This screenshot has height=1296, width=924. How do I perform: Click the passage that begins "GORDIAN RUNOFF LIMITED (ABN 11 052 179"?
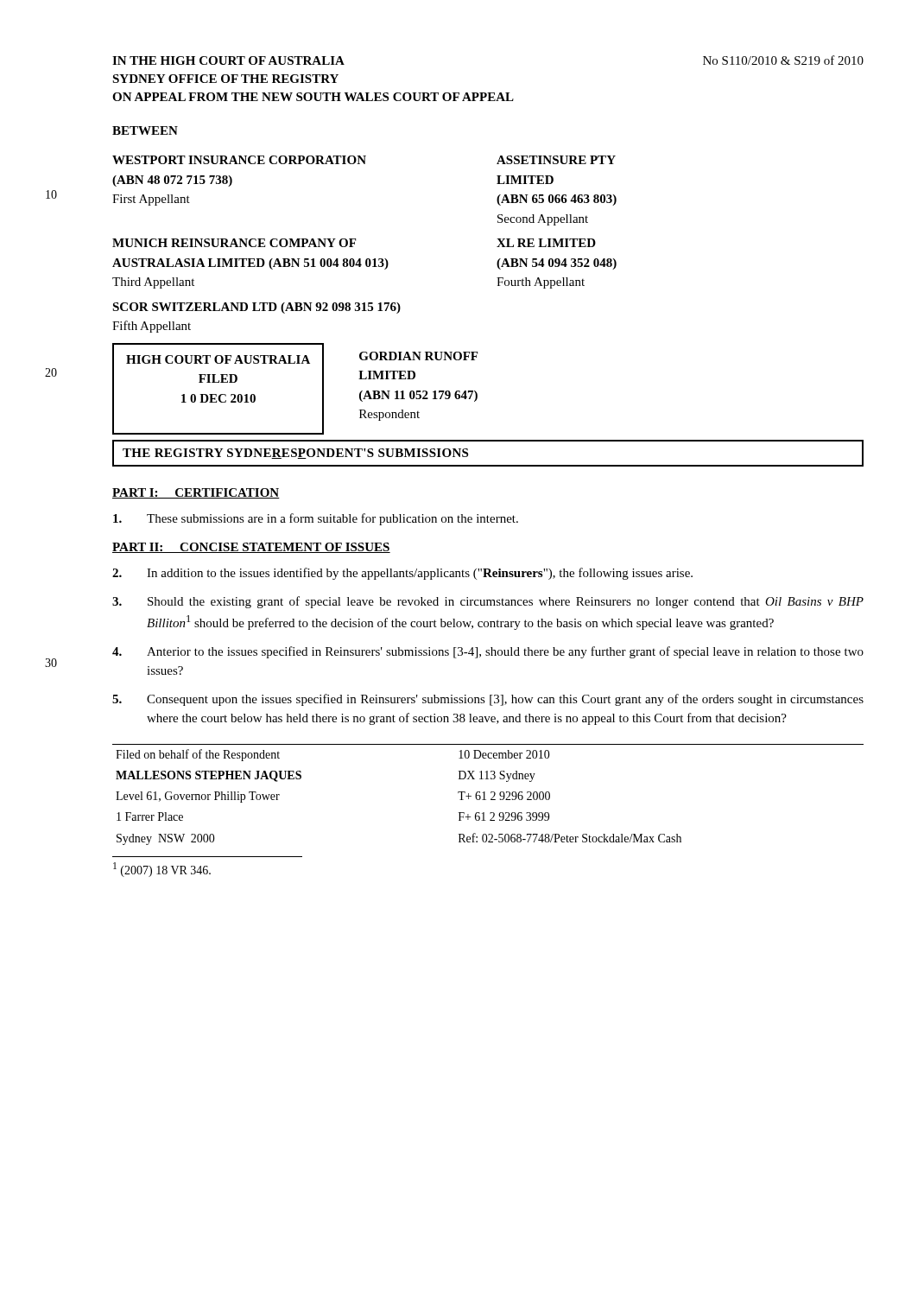419,385
